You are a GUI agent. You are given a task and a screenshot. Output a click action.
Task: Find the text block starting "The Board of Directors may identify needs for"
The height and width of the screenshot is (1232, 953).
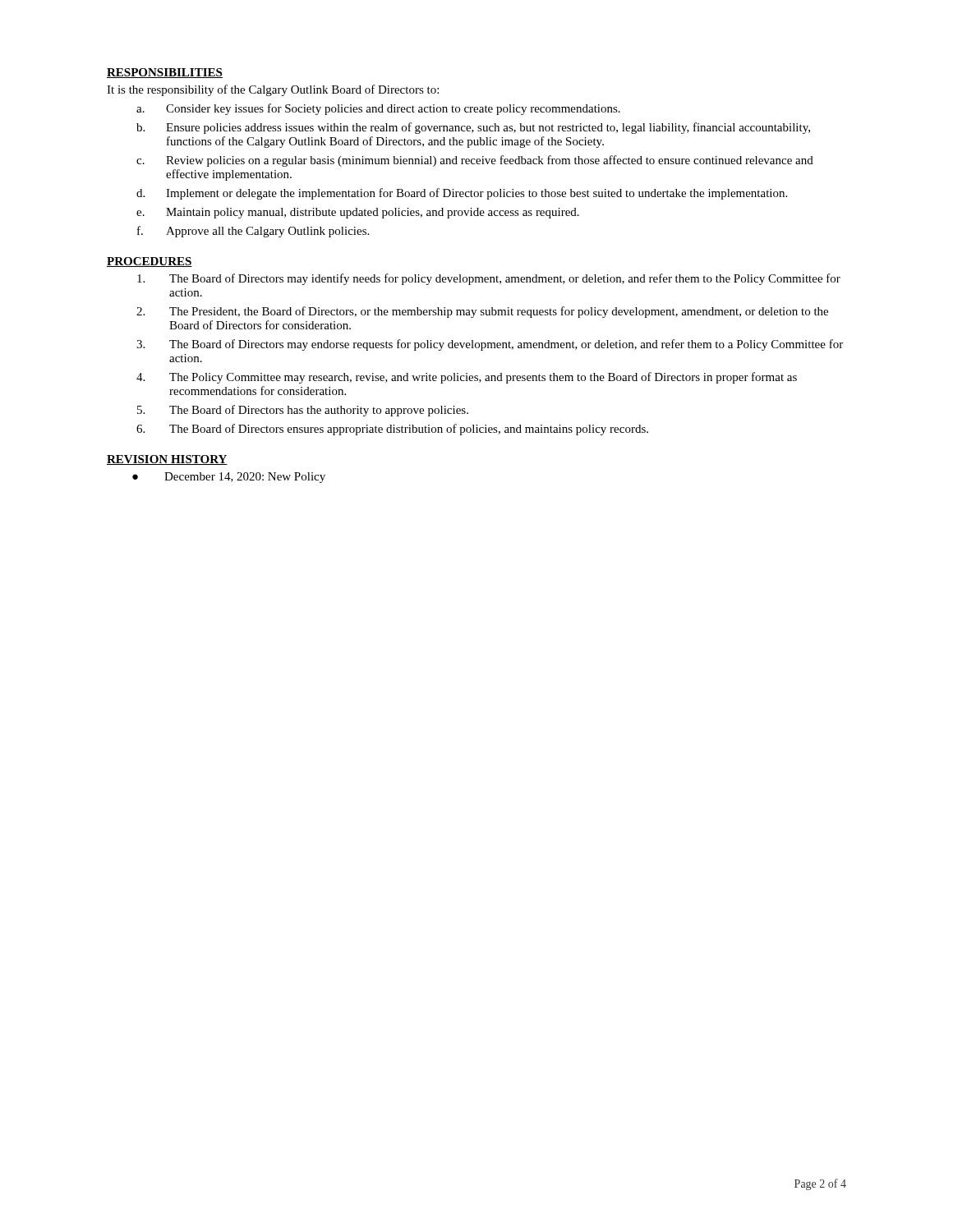pyautogui.click(x=476, y=286)
